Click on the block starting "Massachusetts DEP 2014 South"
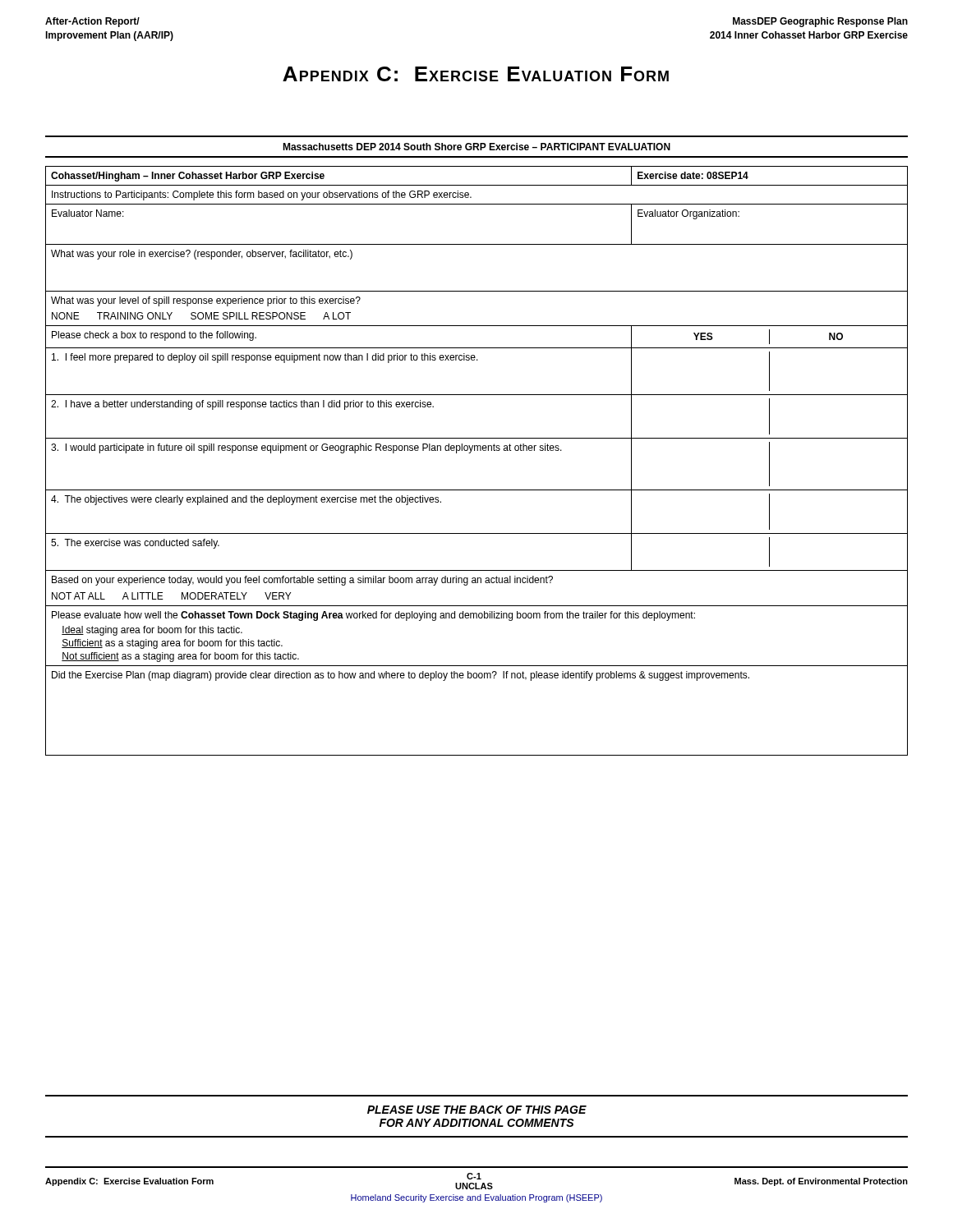The width and height of the screenshot is (953, 1232). (x=476, y=147)
